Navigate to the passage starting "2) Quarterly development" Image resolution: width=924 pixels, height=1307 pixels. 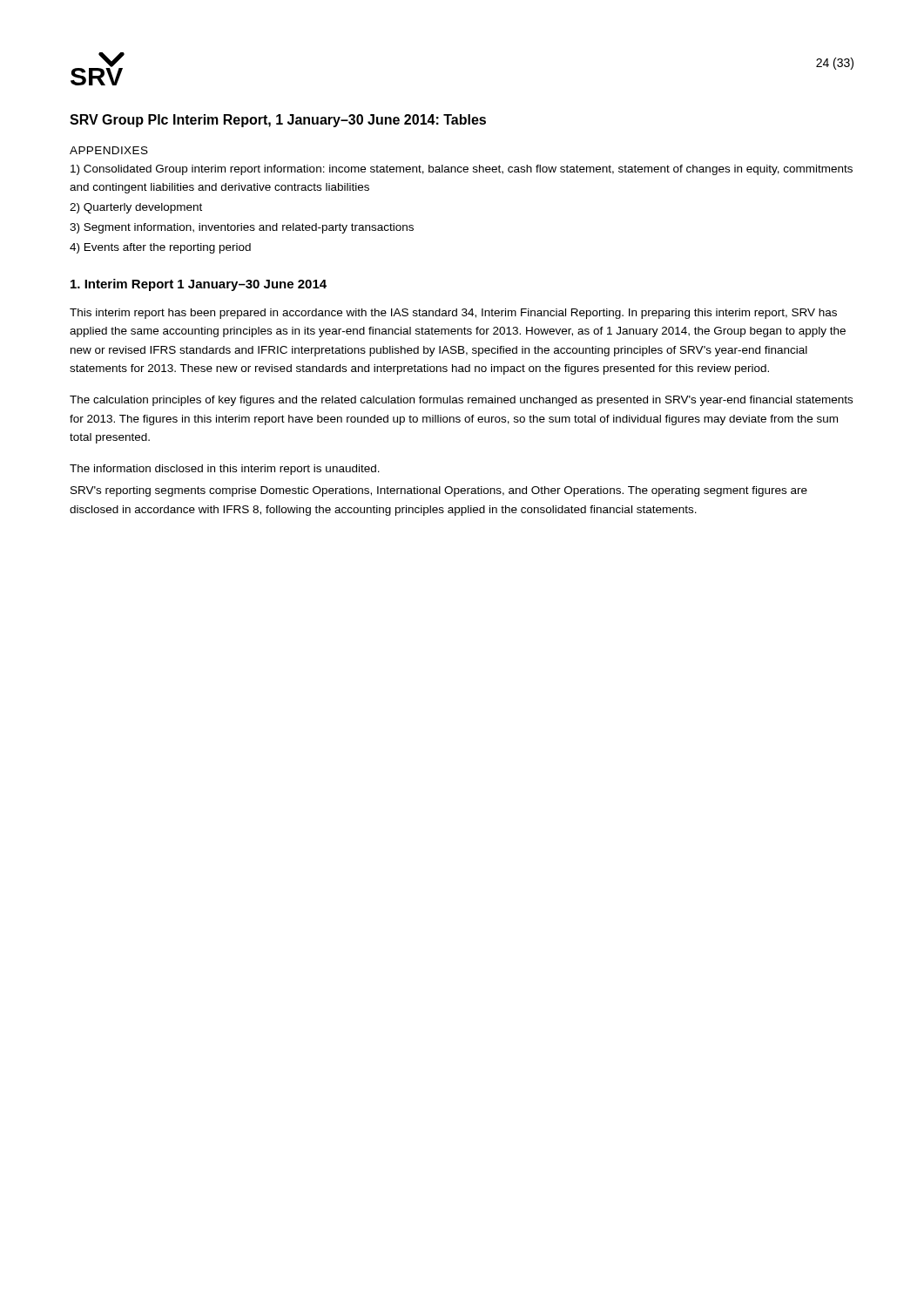[136, 207]
